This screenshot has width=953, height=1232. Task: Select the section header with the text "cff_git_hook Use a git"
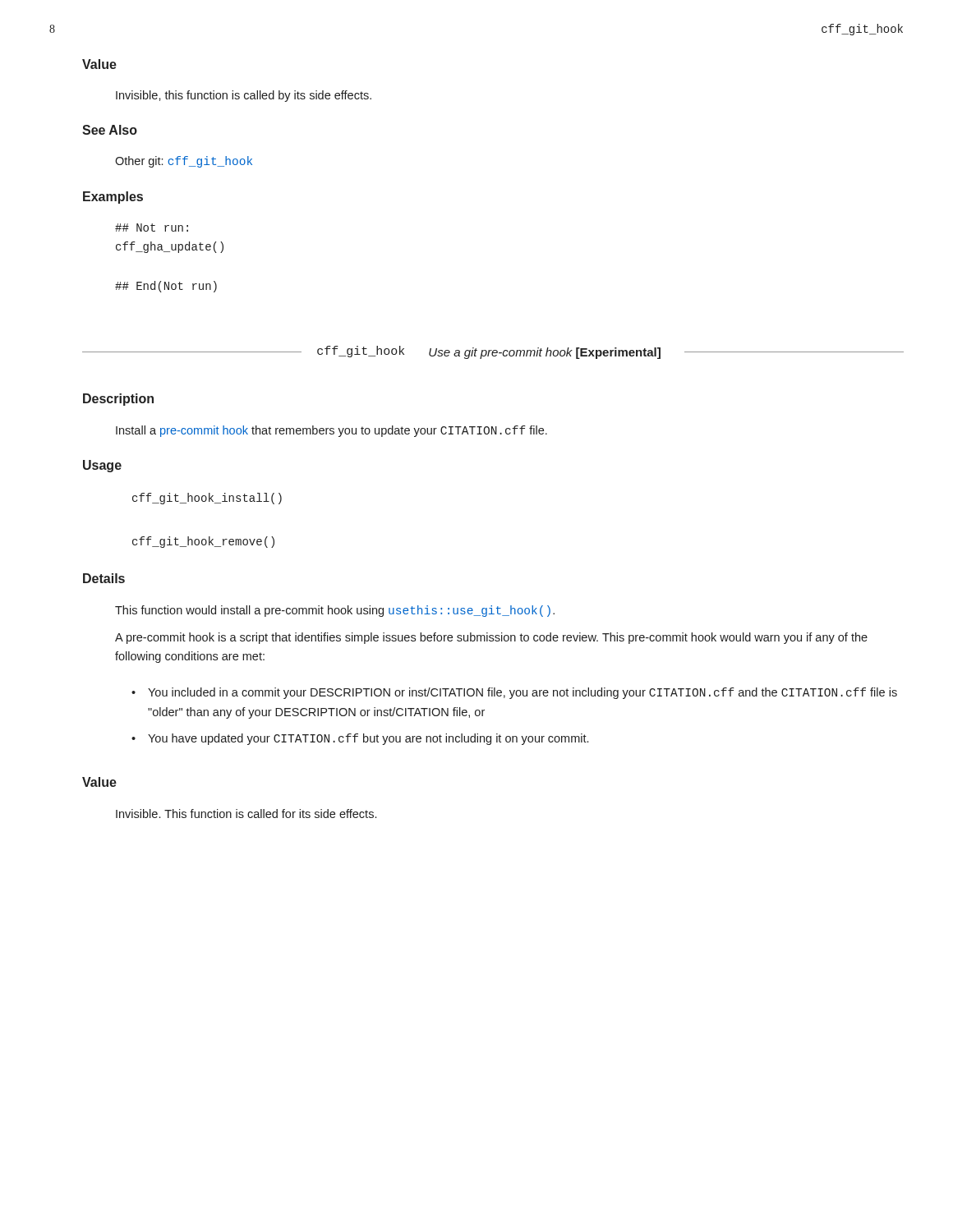(493, 352)
